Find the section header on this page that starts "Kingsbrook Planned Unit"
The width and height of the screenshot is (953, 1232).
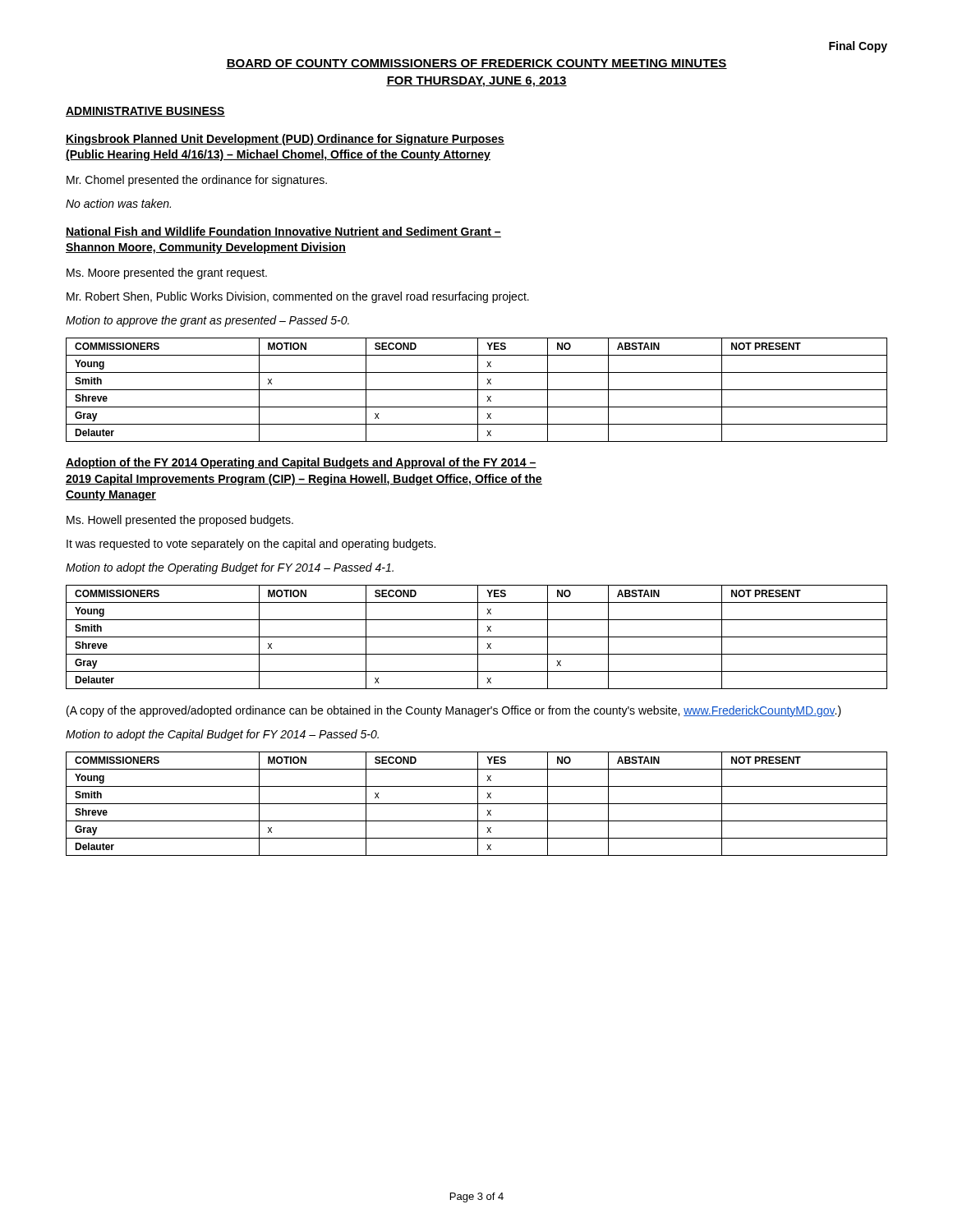[x=285, y=147]
